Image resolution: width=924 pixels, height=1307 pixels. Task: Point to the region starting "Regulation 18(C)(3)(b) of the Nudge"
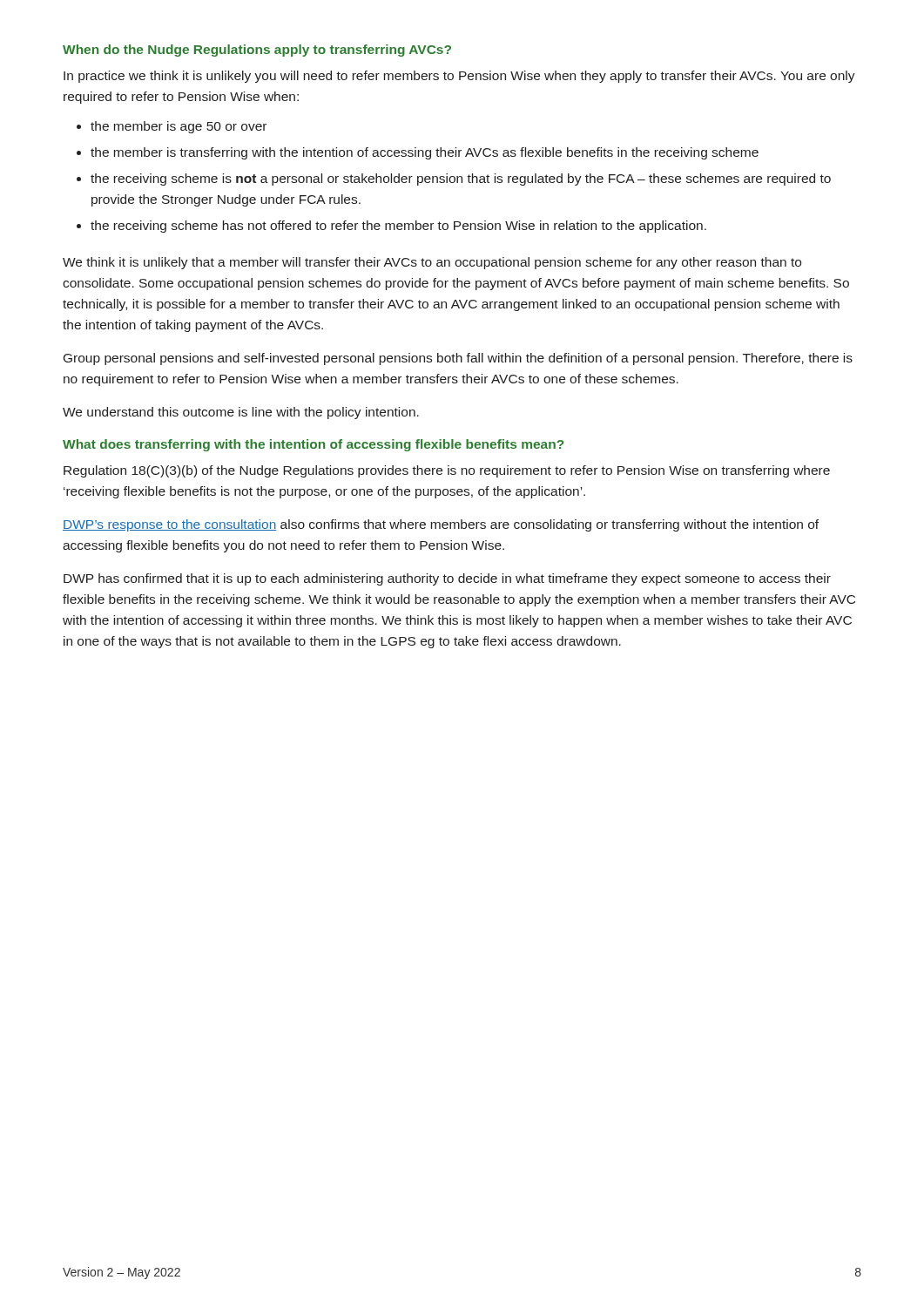tap(447, 480)
